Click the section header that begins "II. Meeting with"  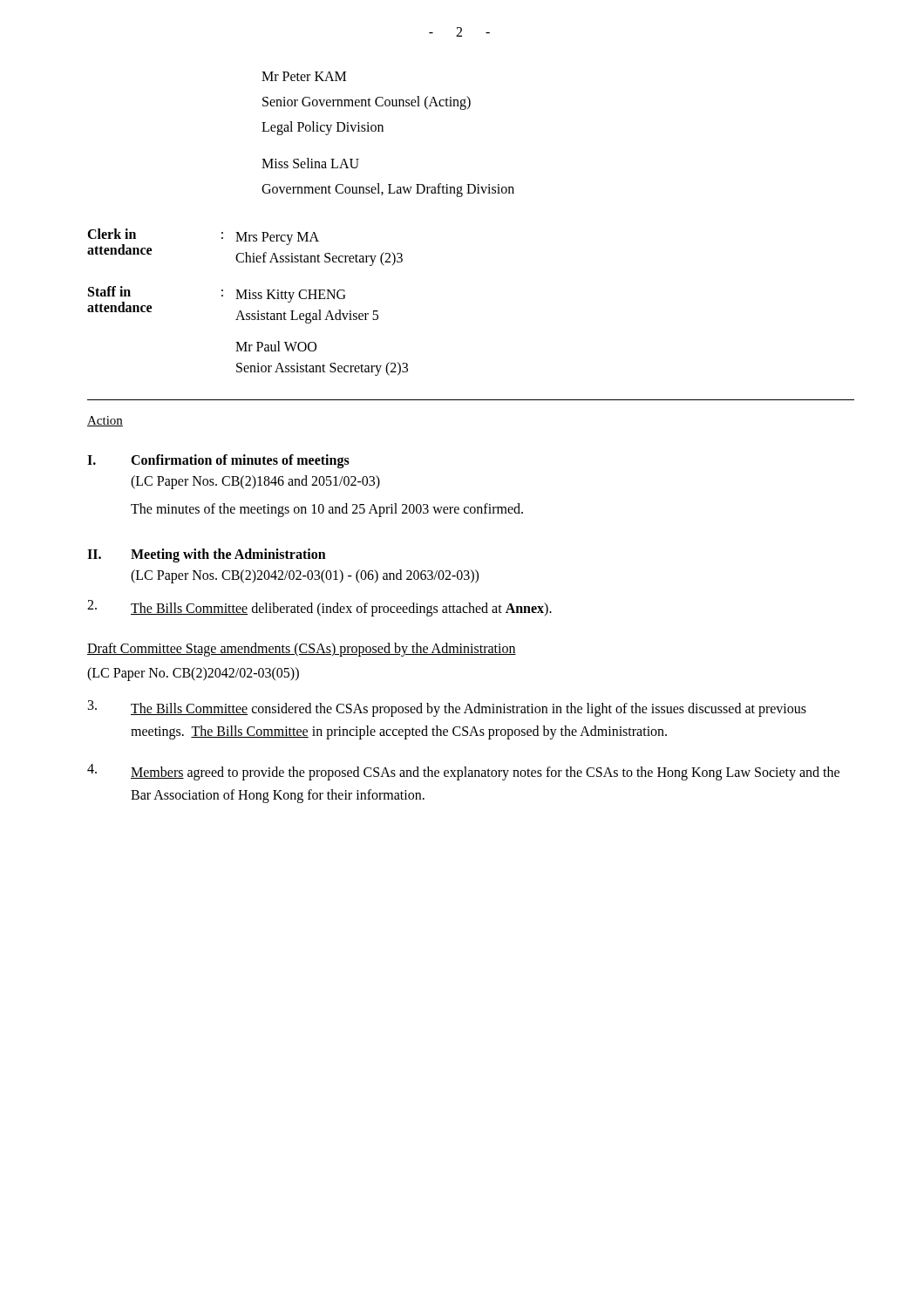coord(471,565)
